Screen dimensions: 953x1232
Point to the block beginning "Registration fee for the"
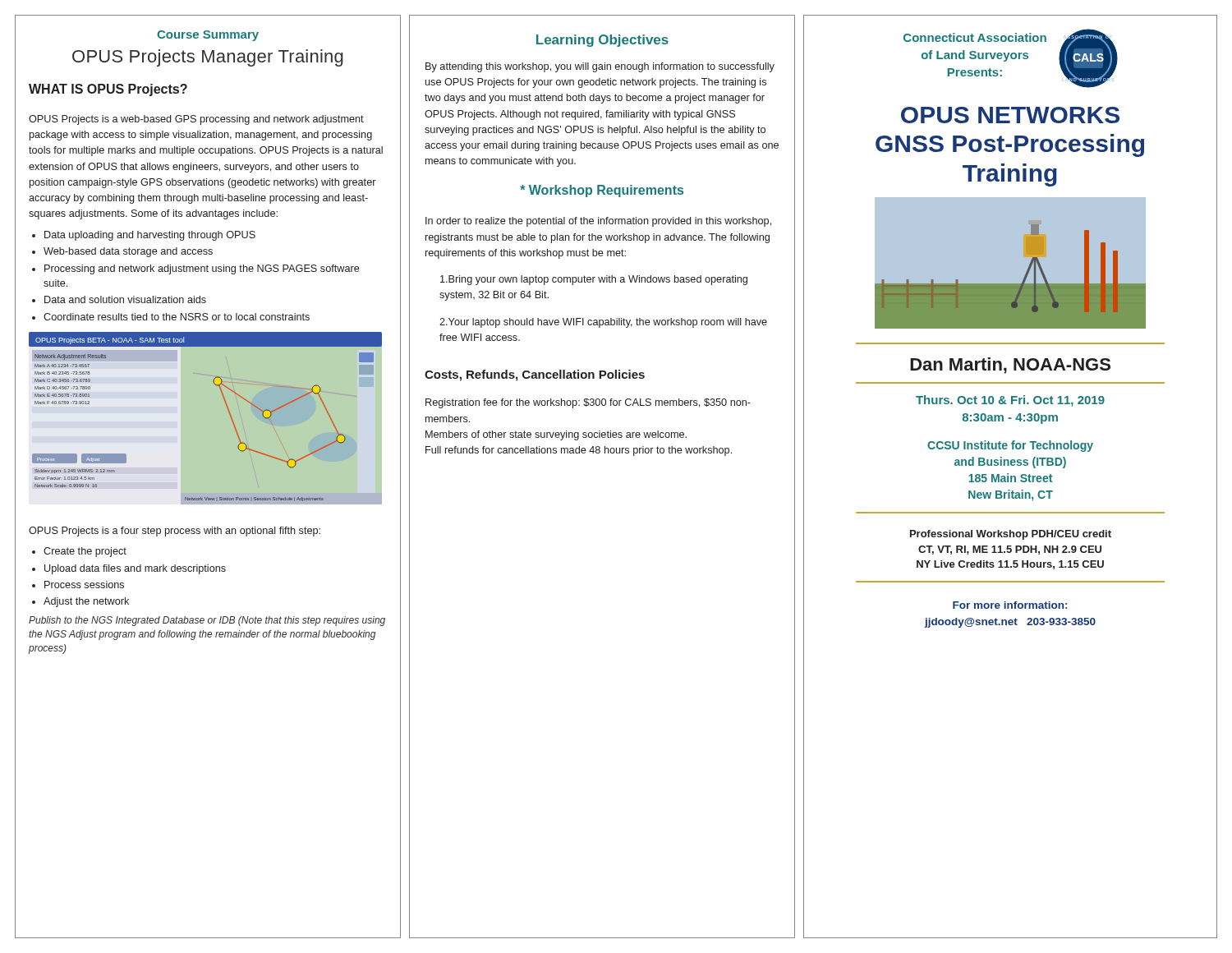pyautogui.click(x=602, y=427)
